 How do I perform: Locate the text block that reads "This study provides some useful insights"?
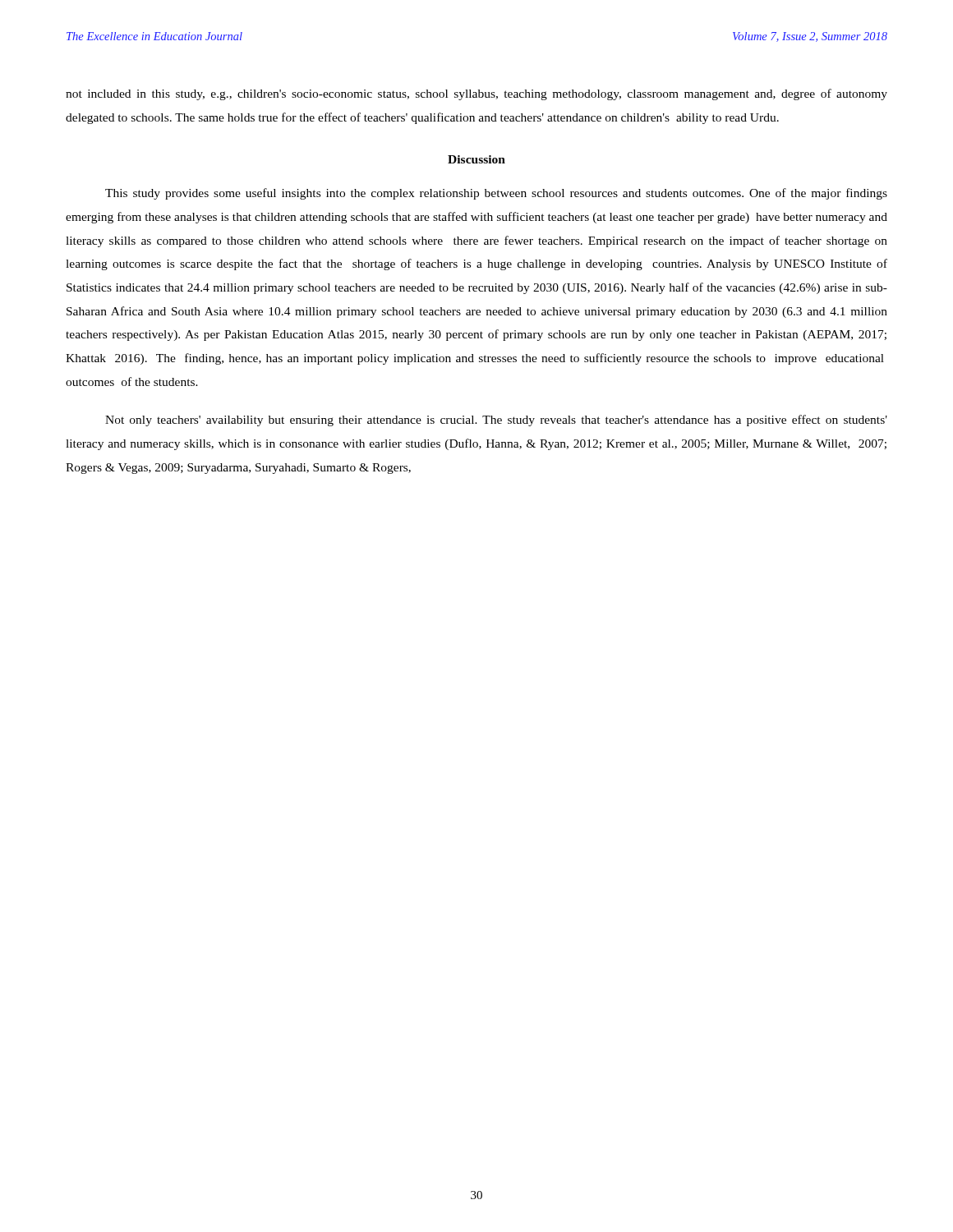(476, 287)
